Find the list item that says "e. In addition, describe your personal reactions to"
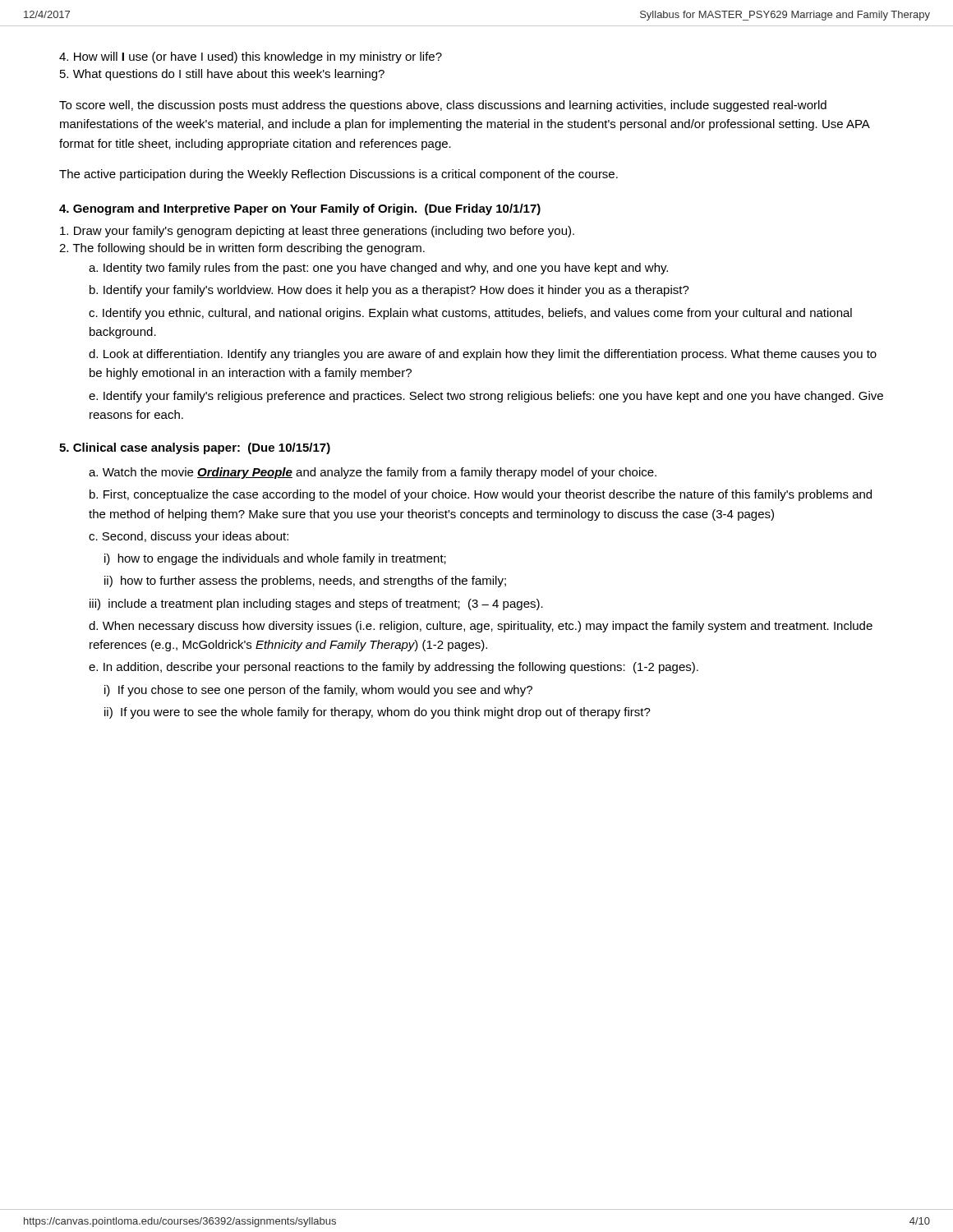 pos(394,667)
